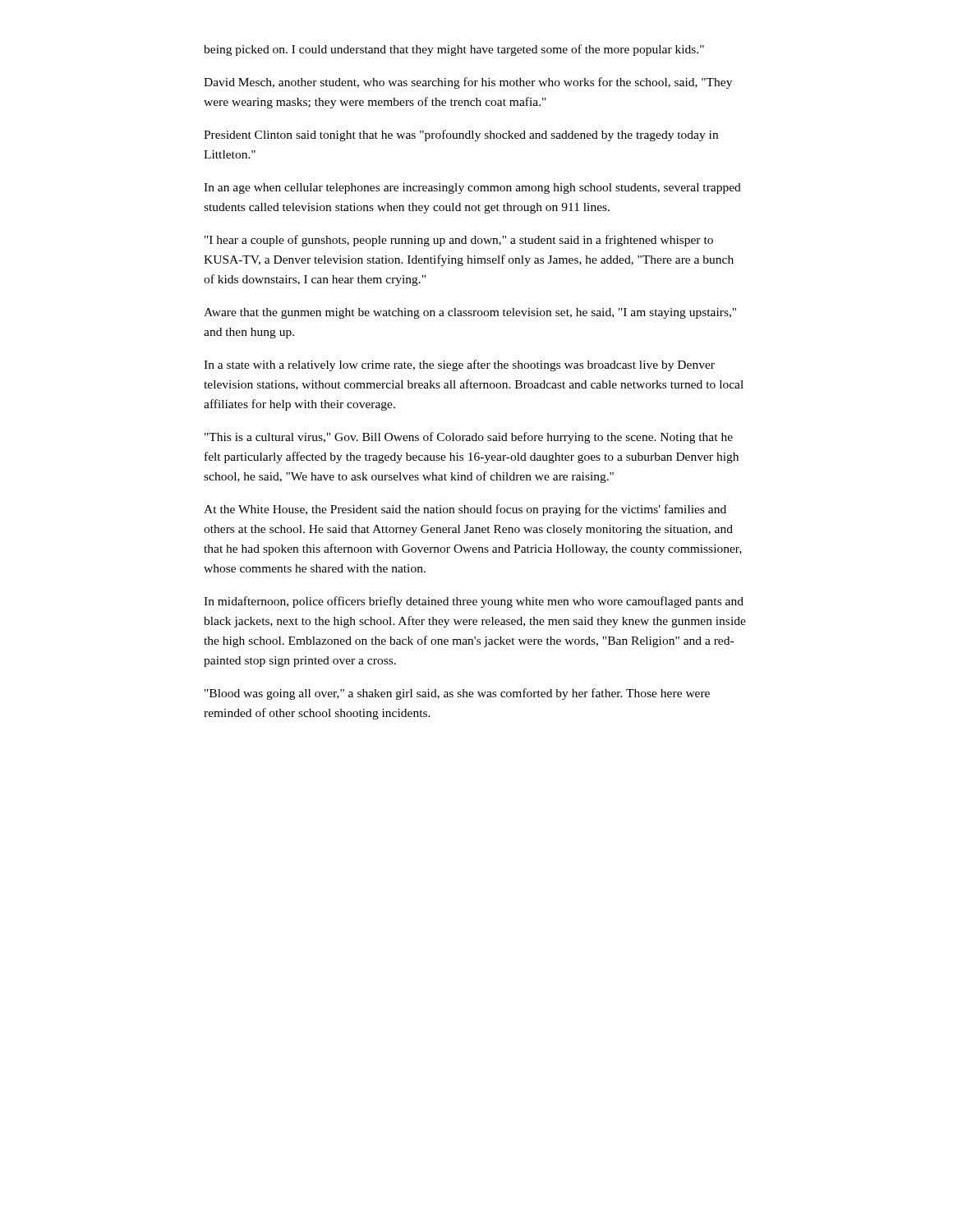Image resolution: width=953 pixels, height=1232 pixels.
Task: Click the passage that begins "In midafternoon, police officers briefly detained three"
Action: point(475,631)
